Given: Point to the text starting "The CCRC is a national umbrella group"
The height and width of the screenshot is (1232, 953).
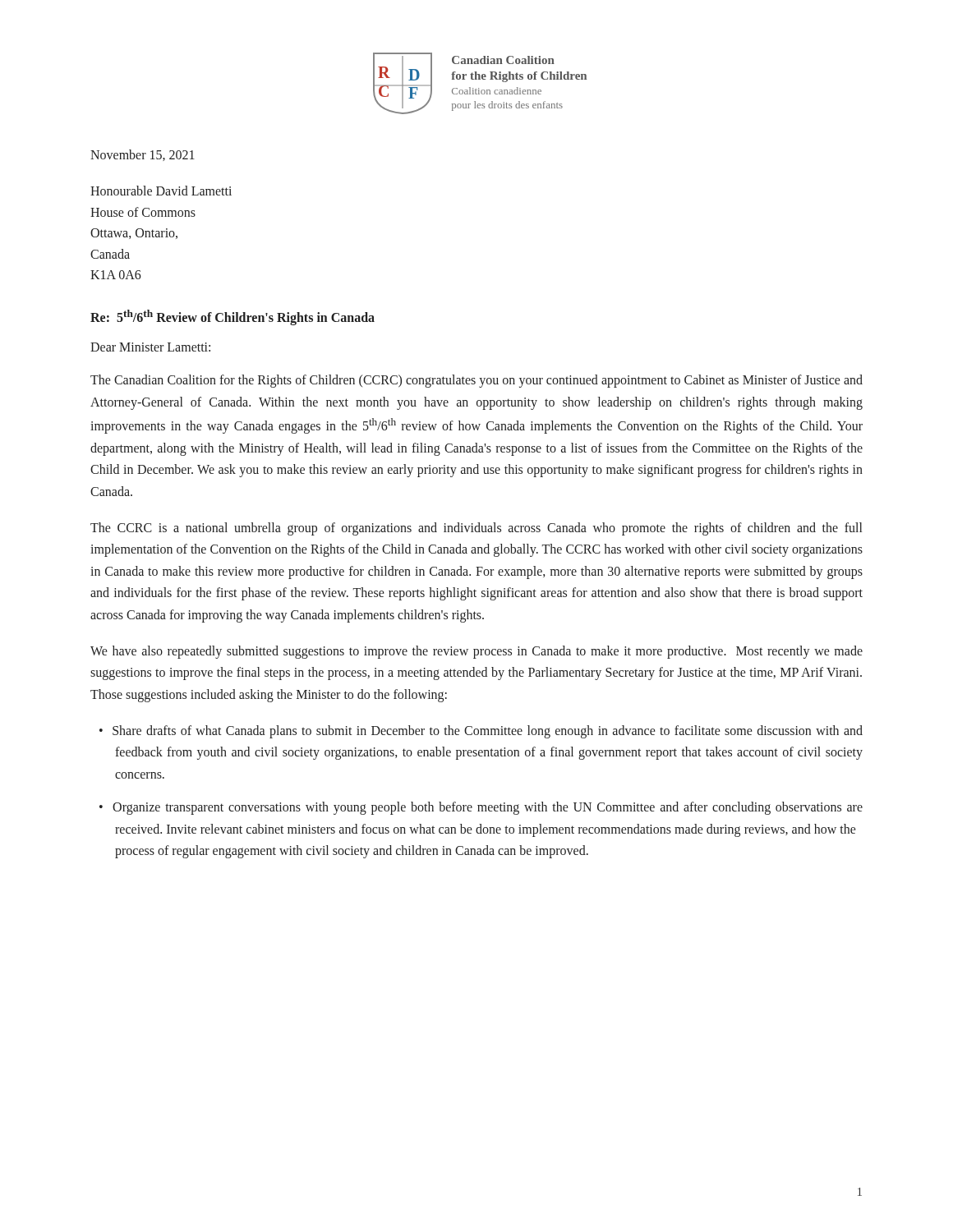Looking at the screenshot, I should tap(476, 571).
